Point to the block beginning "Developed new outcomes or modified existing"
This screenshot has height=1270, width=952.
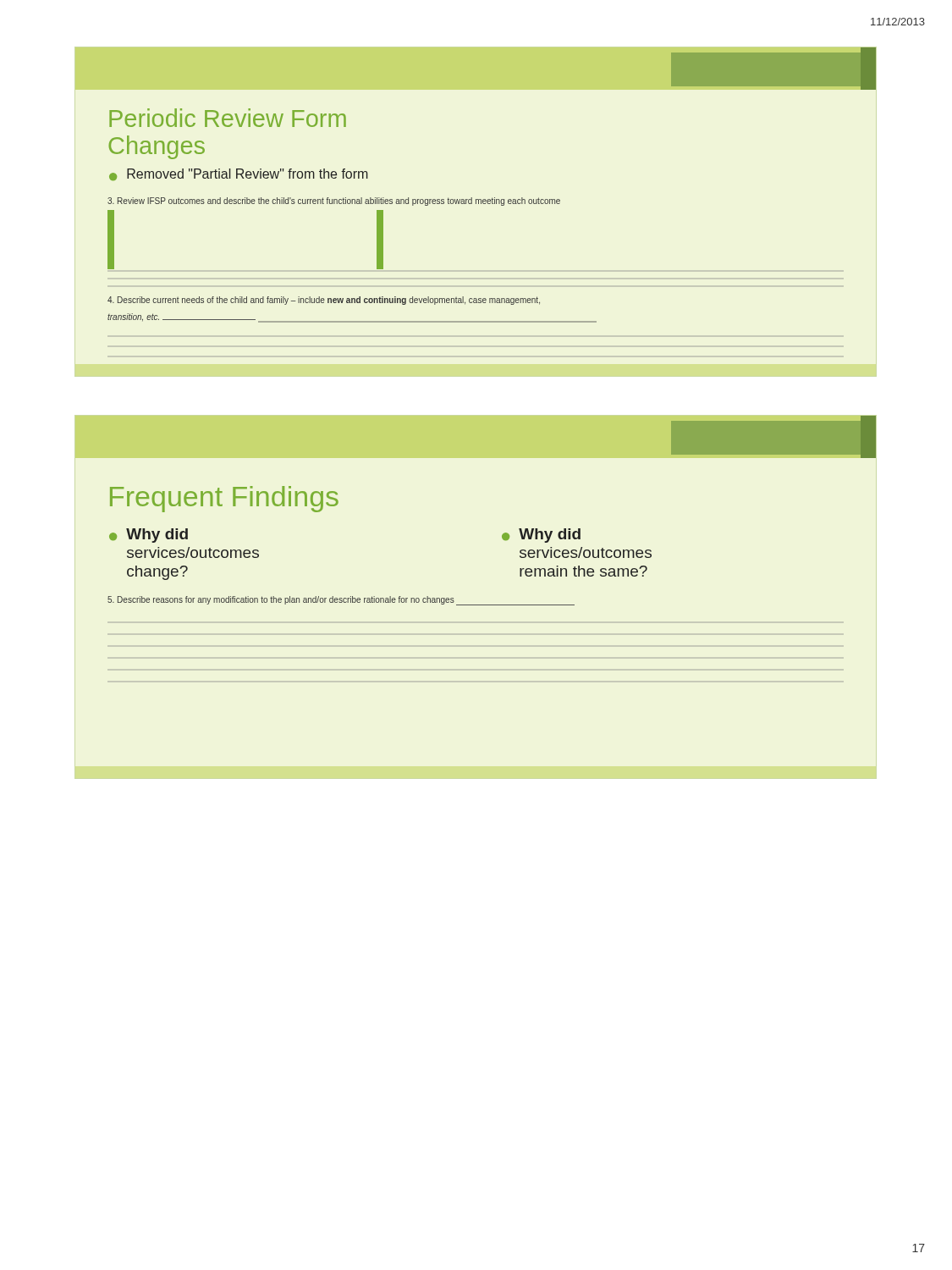475,376
